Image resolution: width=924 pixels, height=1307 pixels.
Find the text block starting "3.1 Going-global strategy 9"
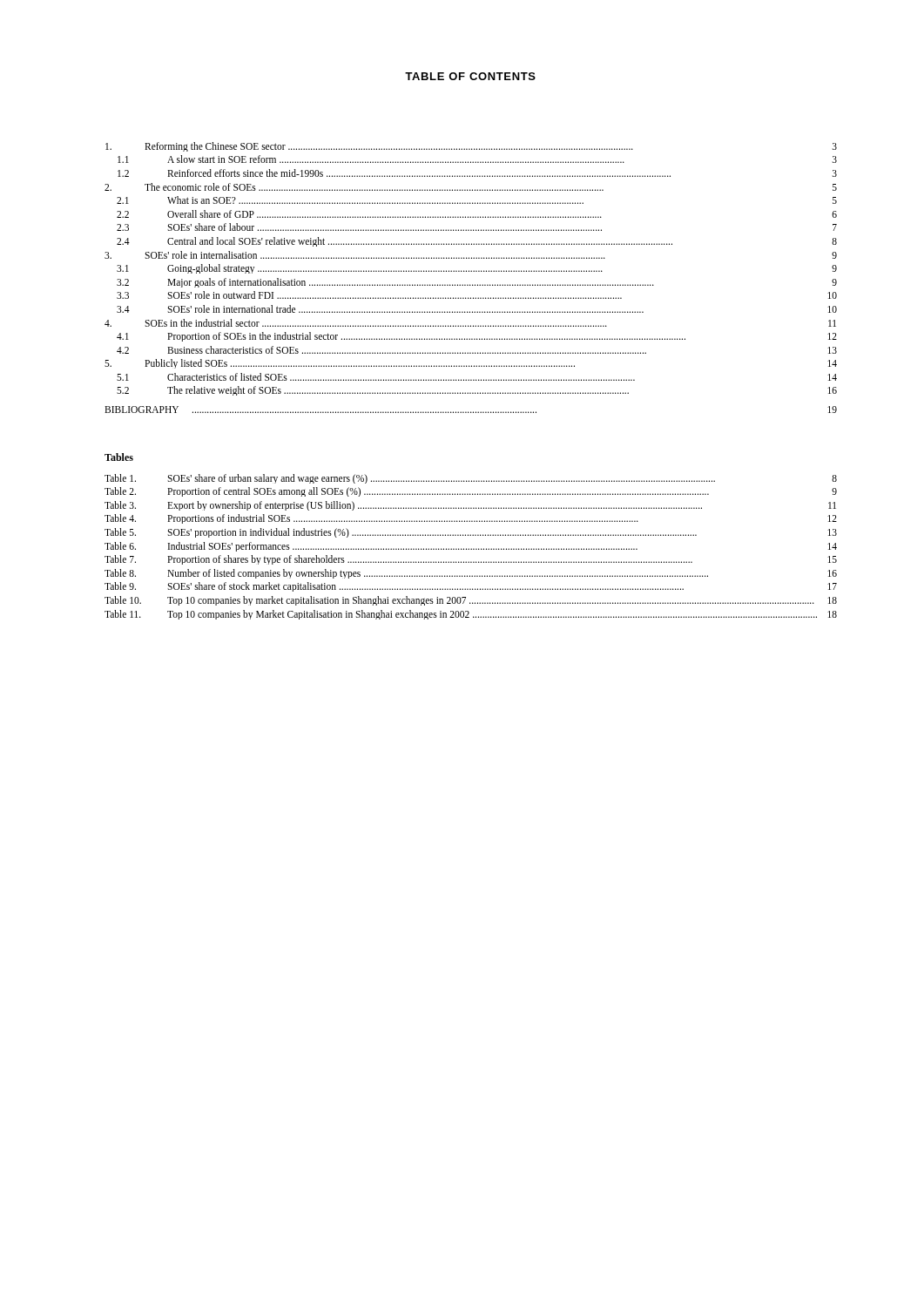pos(471,268)
